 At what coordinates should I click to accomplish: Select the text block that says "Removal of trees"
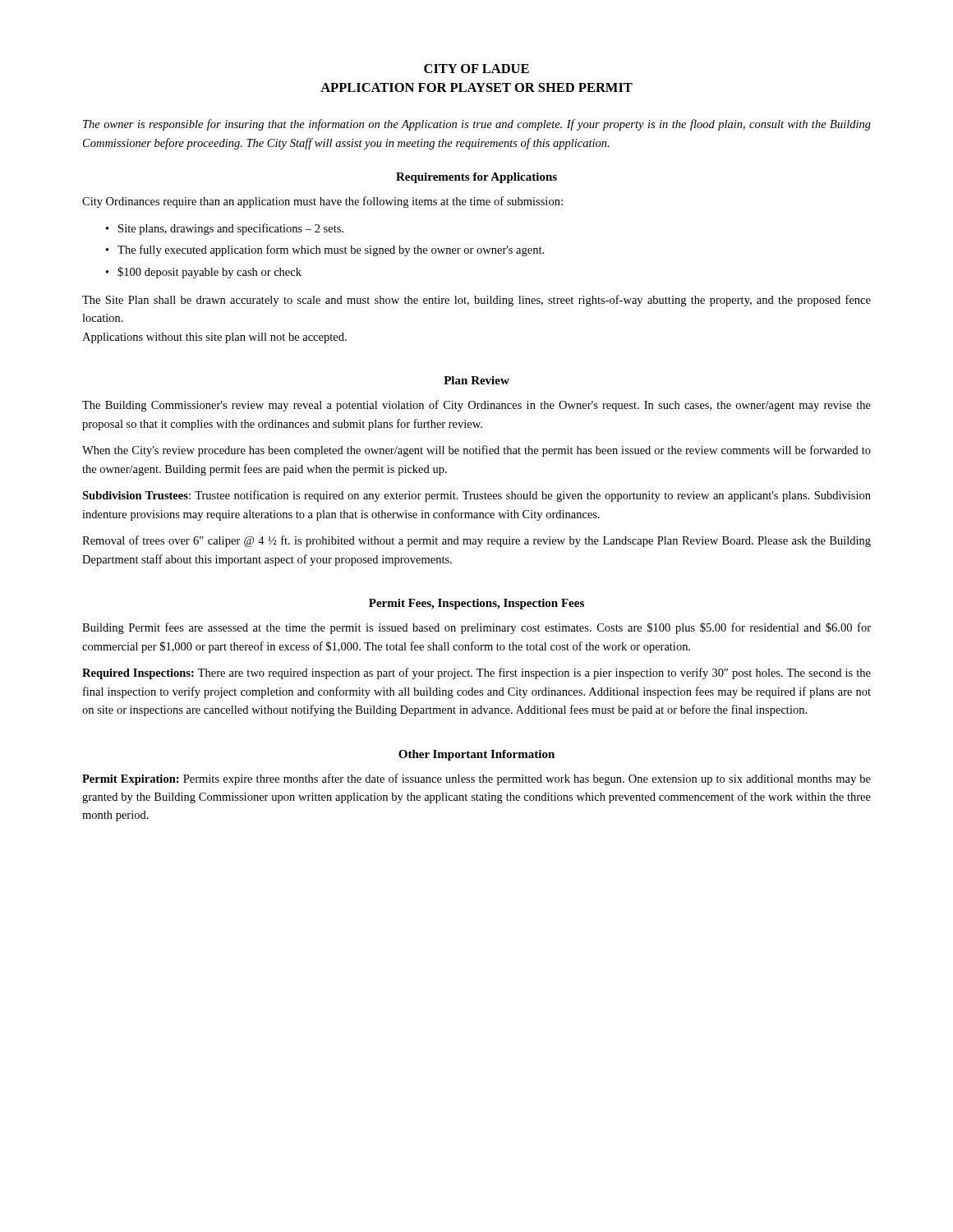click(476, 550)
